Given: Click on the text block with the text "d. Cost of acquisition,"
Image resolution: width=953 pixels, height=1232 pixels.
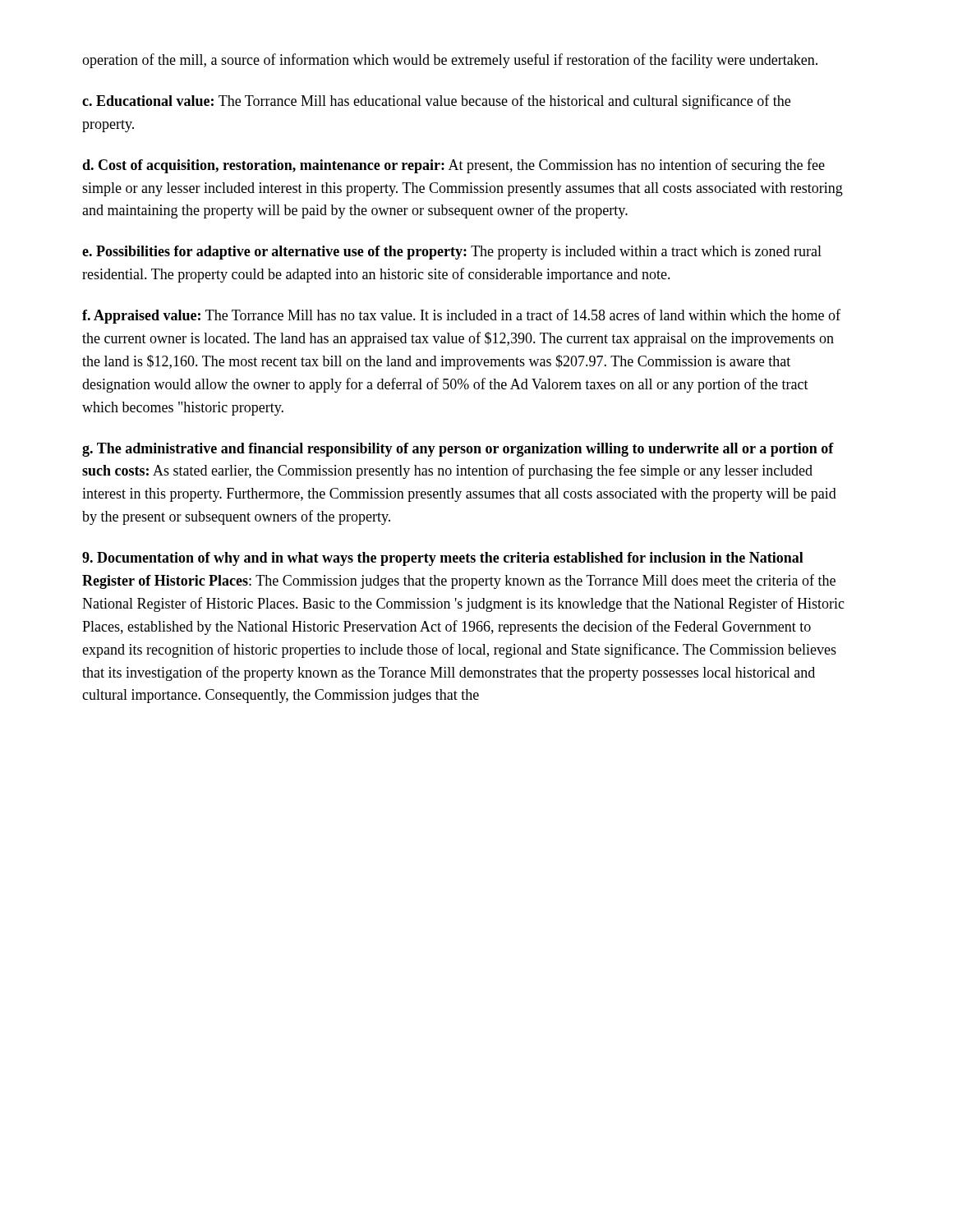Looking at the screenshot, I should click(x=462, y=188).
